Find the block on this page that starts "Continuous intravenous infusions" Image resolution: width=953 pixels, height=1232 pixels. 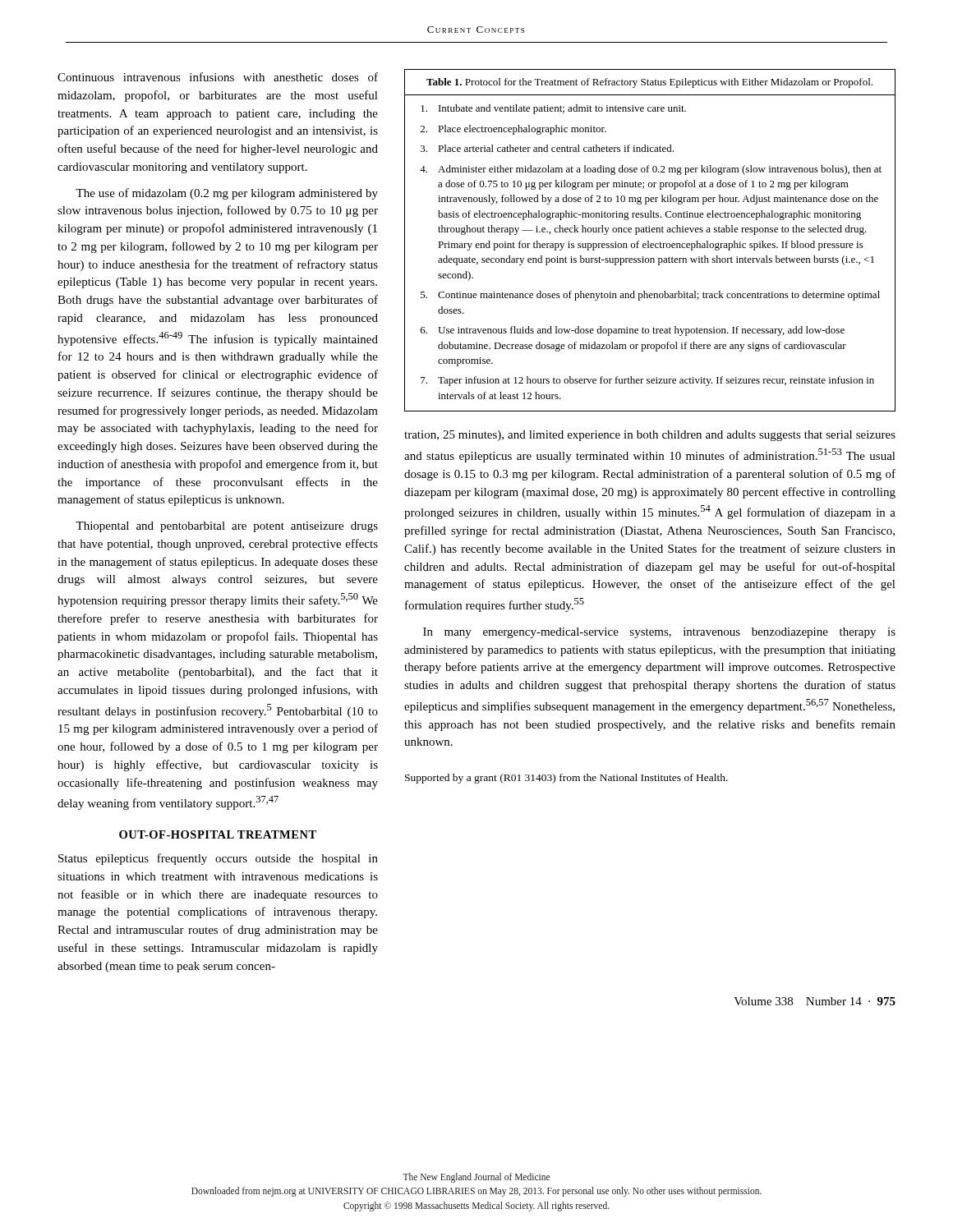tap(218, 123)
